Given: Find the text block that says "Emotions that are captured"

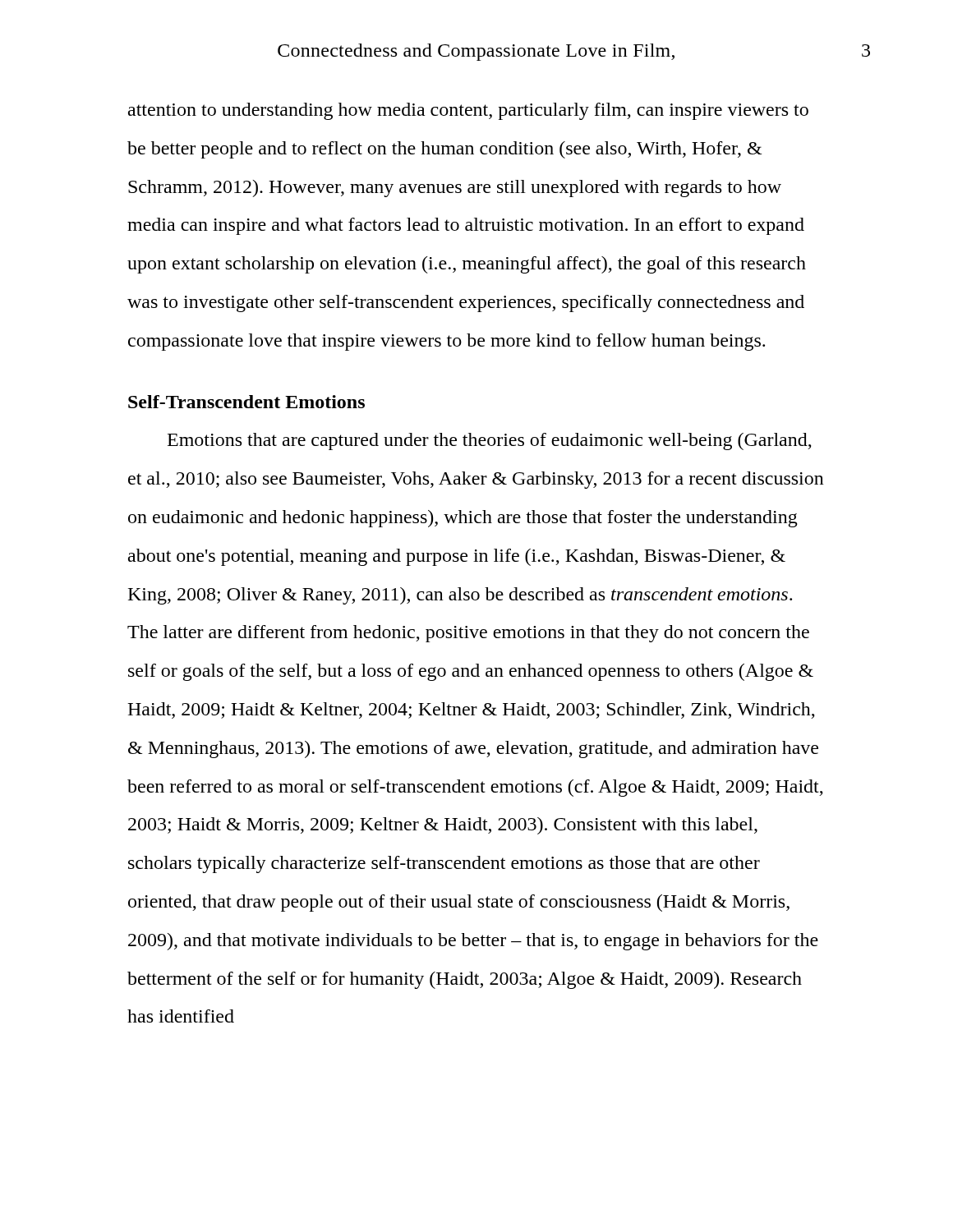Looking at the screenshot, I should (490, 441).
